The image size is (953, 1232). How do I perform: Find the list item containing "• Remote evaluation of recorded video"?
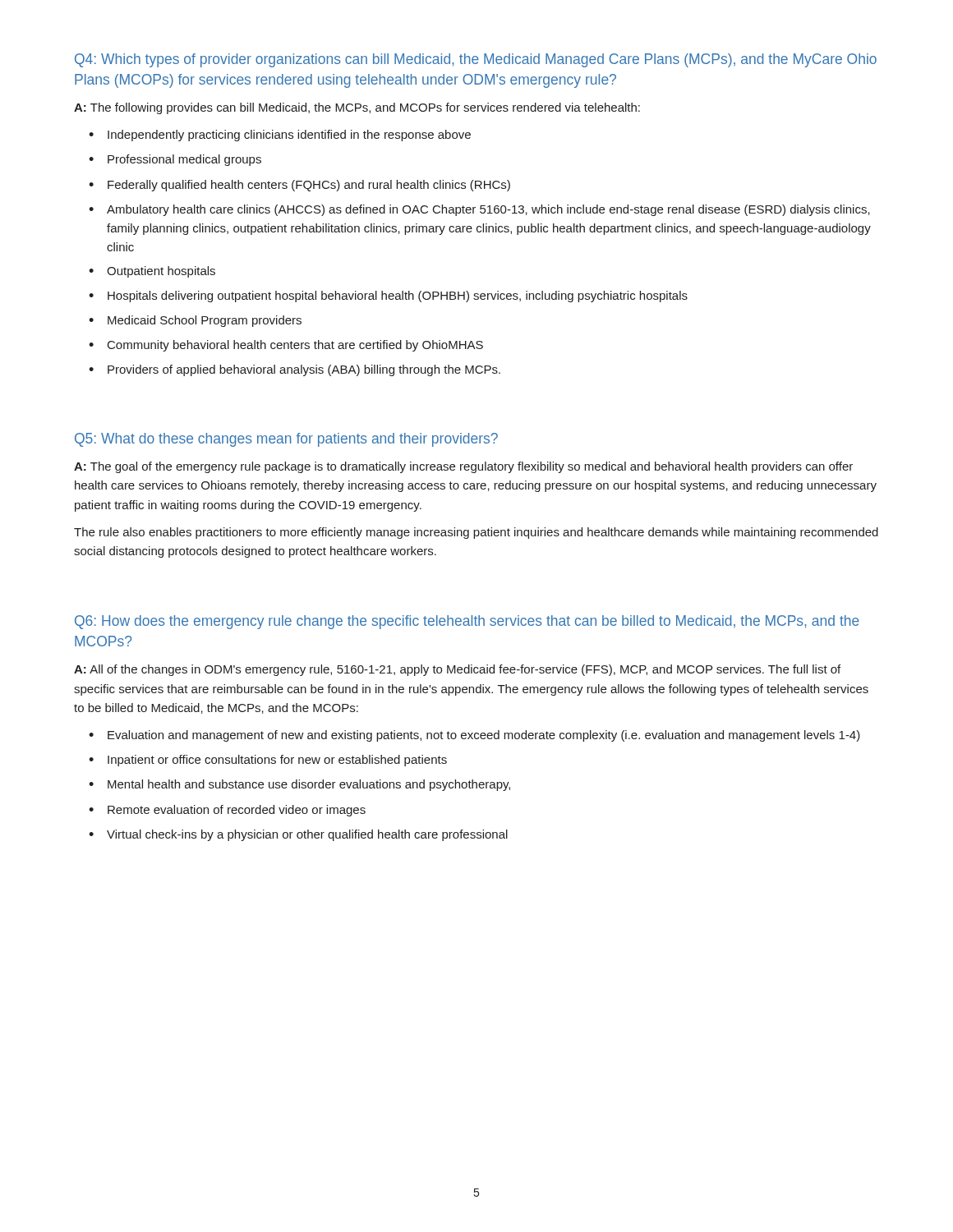[x=227, y=811]
